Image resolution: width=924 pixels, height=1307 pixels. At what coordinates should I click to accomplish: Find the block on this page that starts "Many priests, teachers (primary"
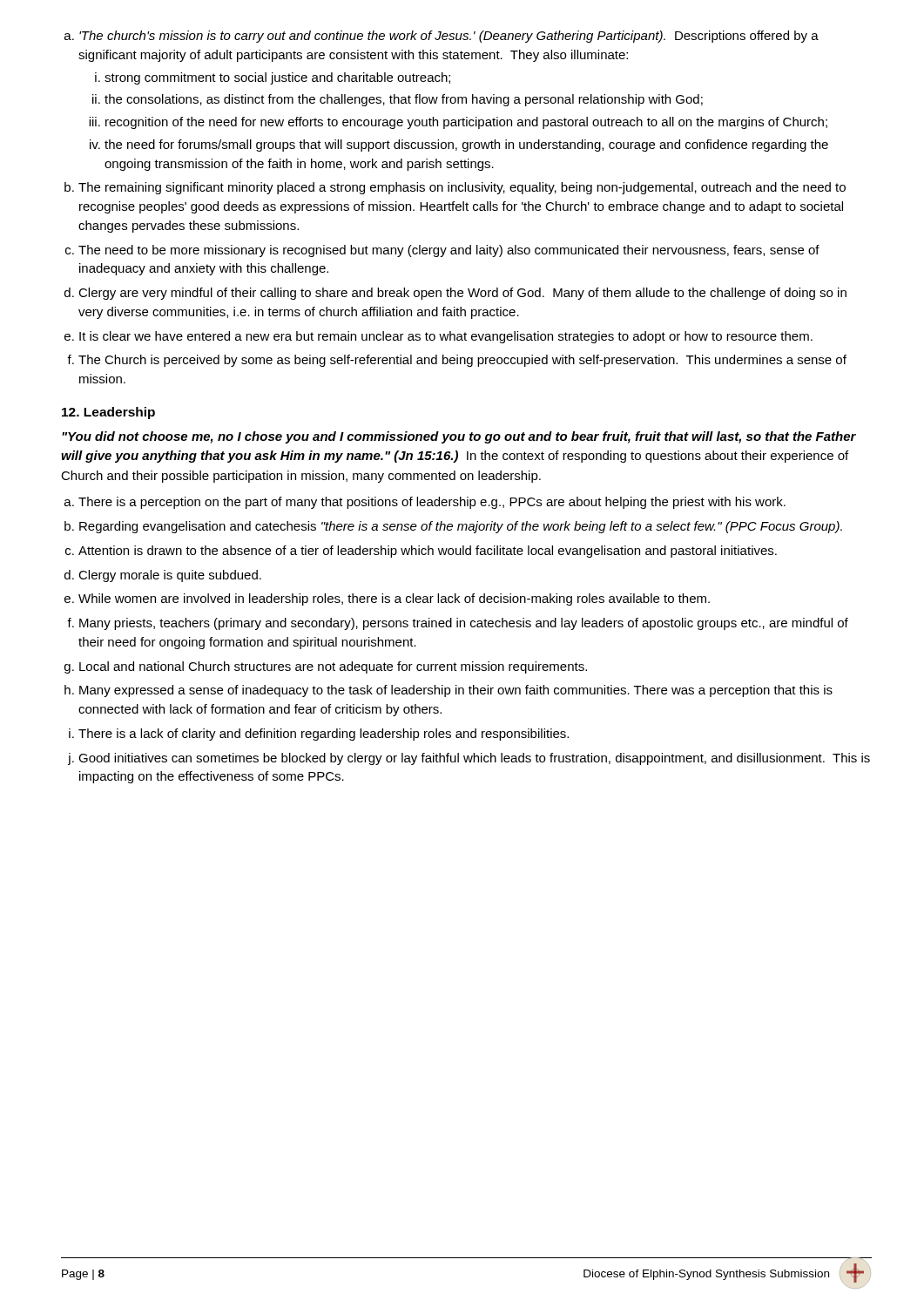(x=466, y=632)
